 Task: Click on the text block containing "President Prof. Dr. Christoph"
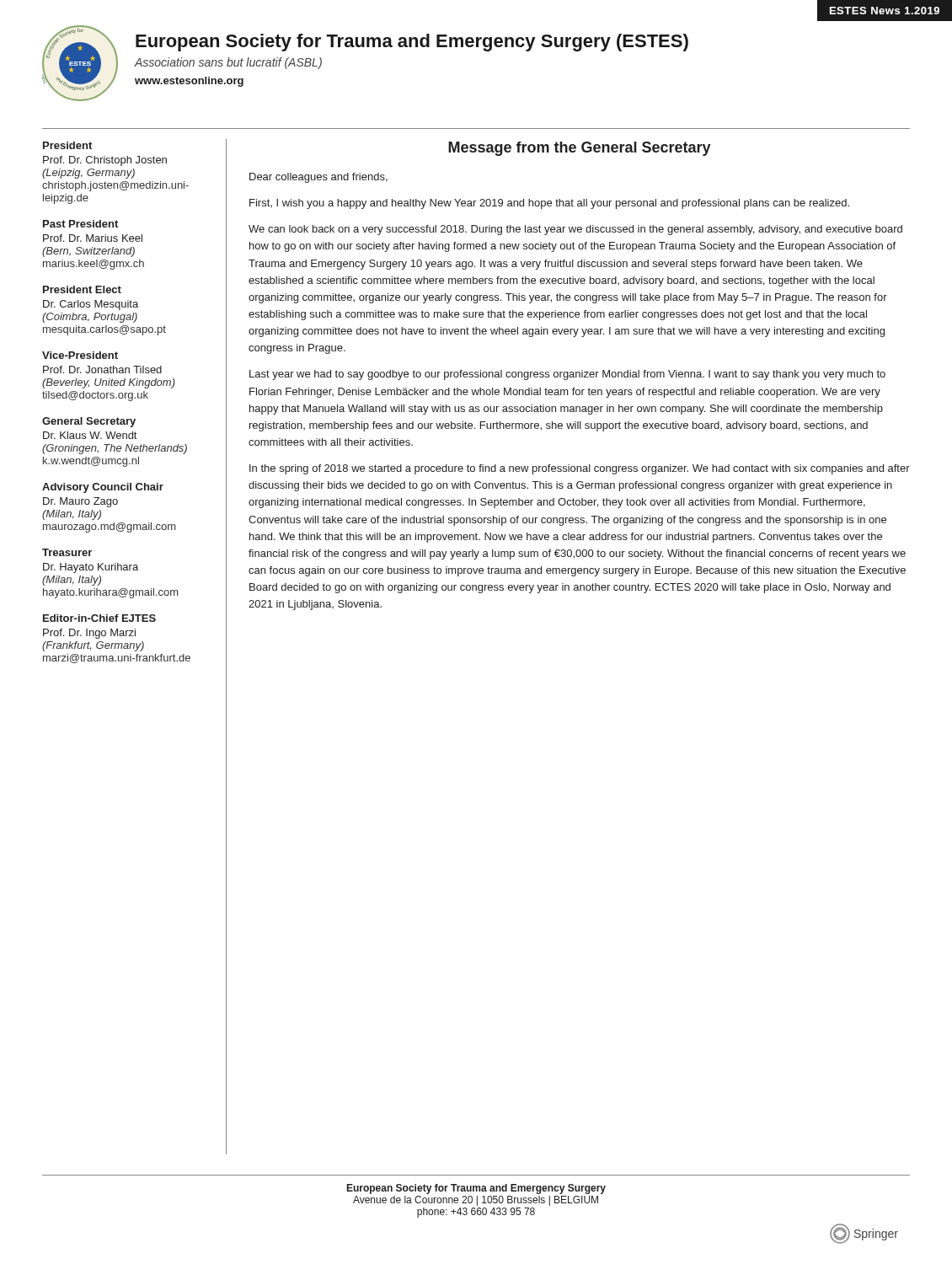click(126, 171)
